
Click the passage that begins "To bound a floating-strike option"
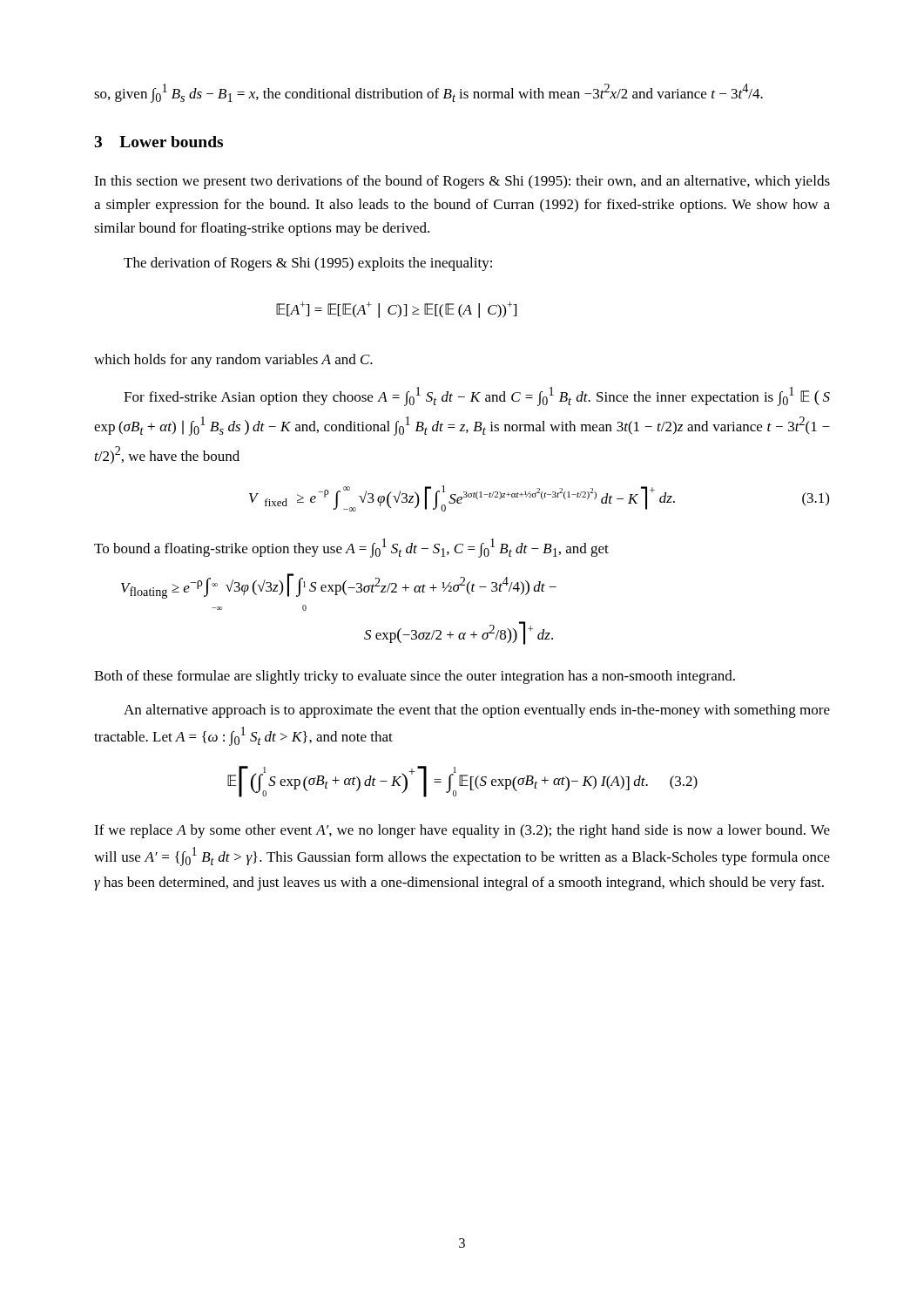[x=351, y=547]
